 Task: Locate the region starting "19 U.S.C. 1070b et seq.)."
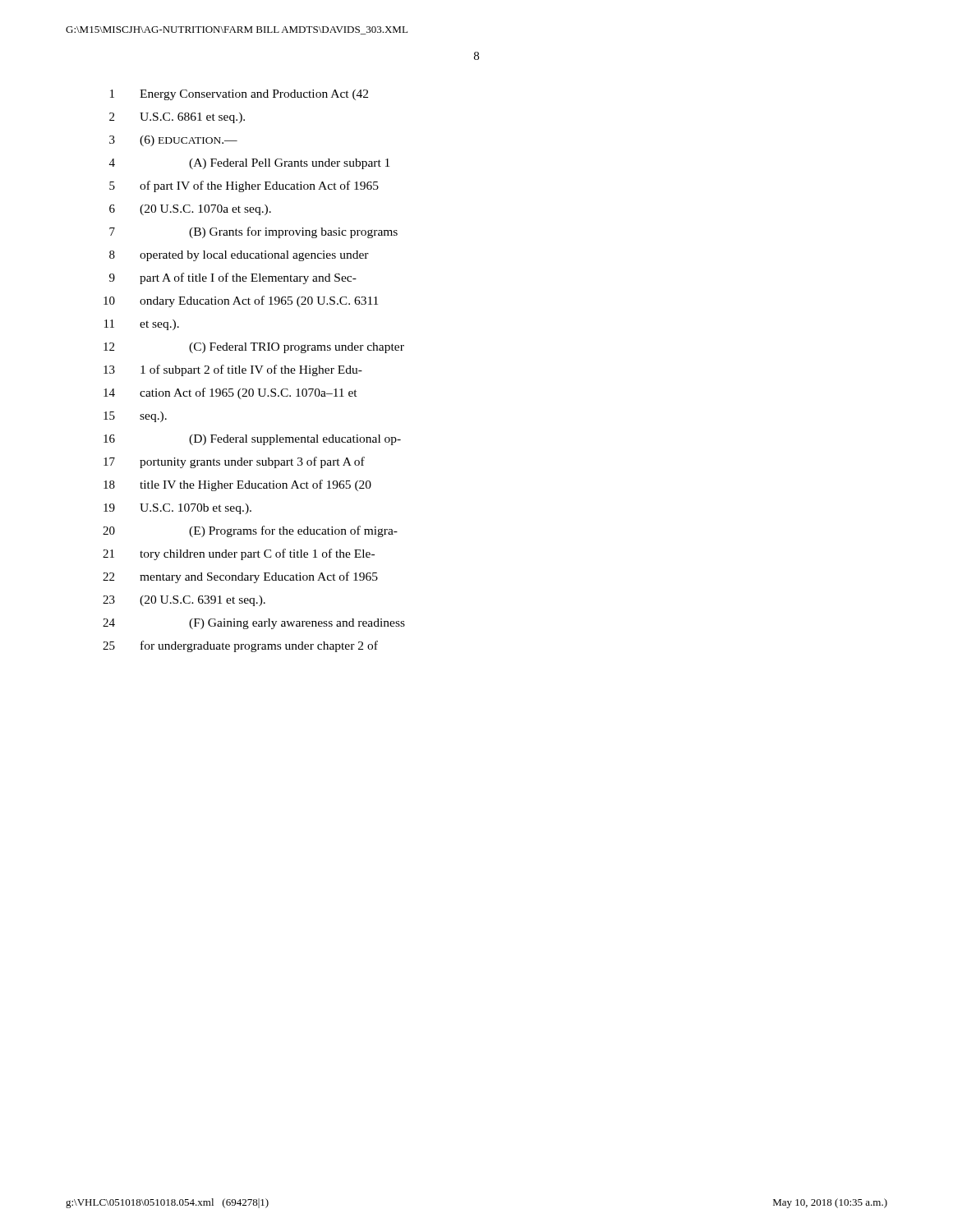pos(177,509)
